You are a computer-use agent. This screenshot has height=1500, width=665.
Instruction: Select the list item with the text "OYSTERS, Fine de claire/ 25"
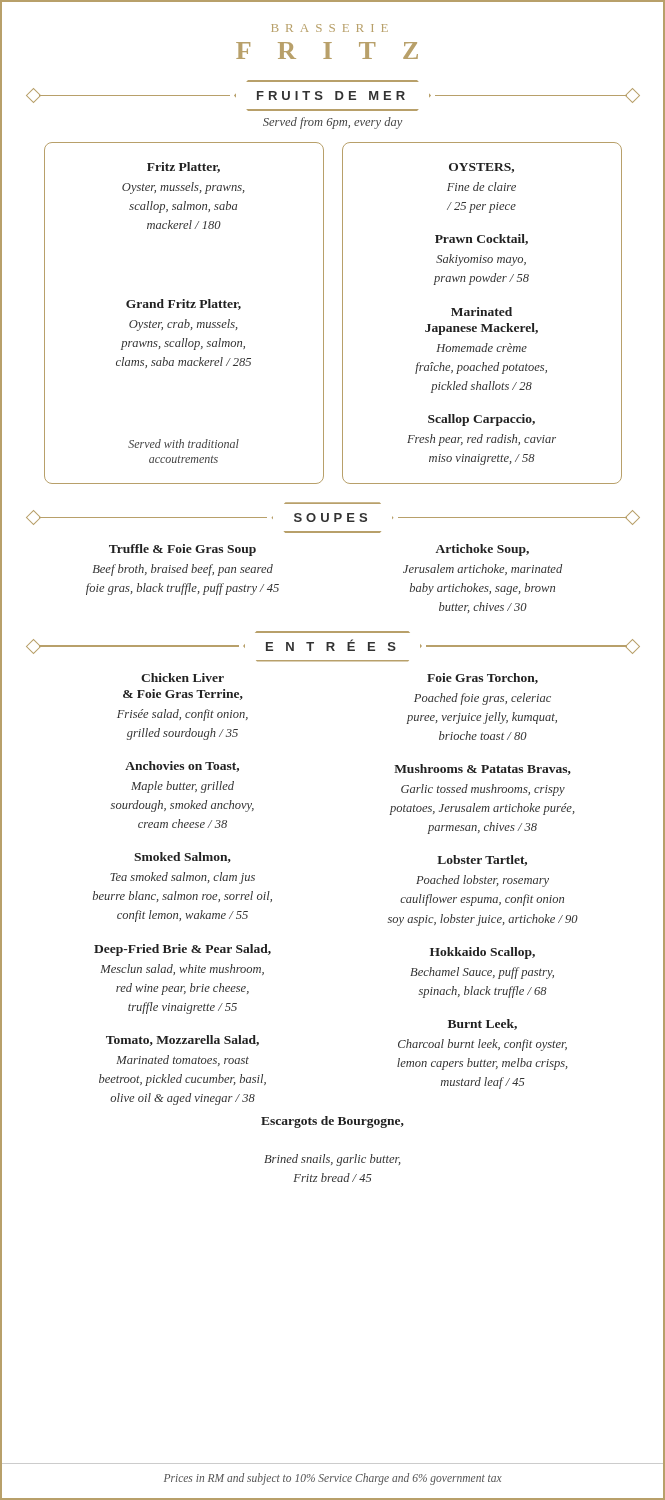(481, 186)
